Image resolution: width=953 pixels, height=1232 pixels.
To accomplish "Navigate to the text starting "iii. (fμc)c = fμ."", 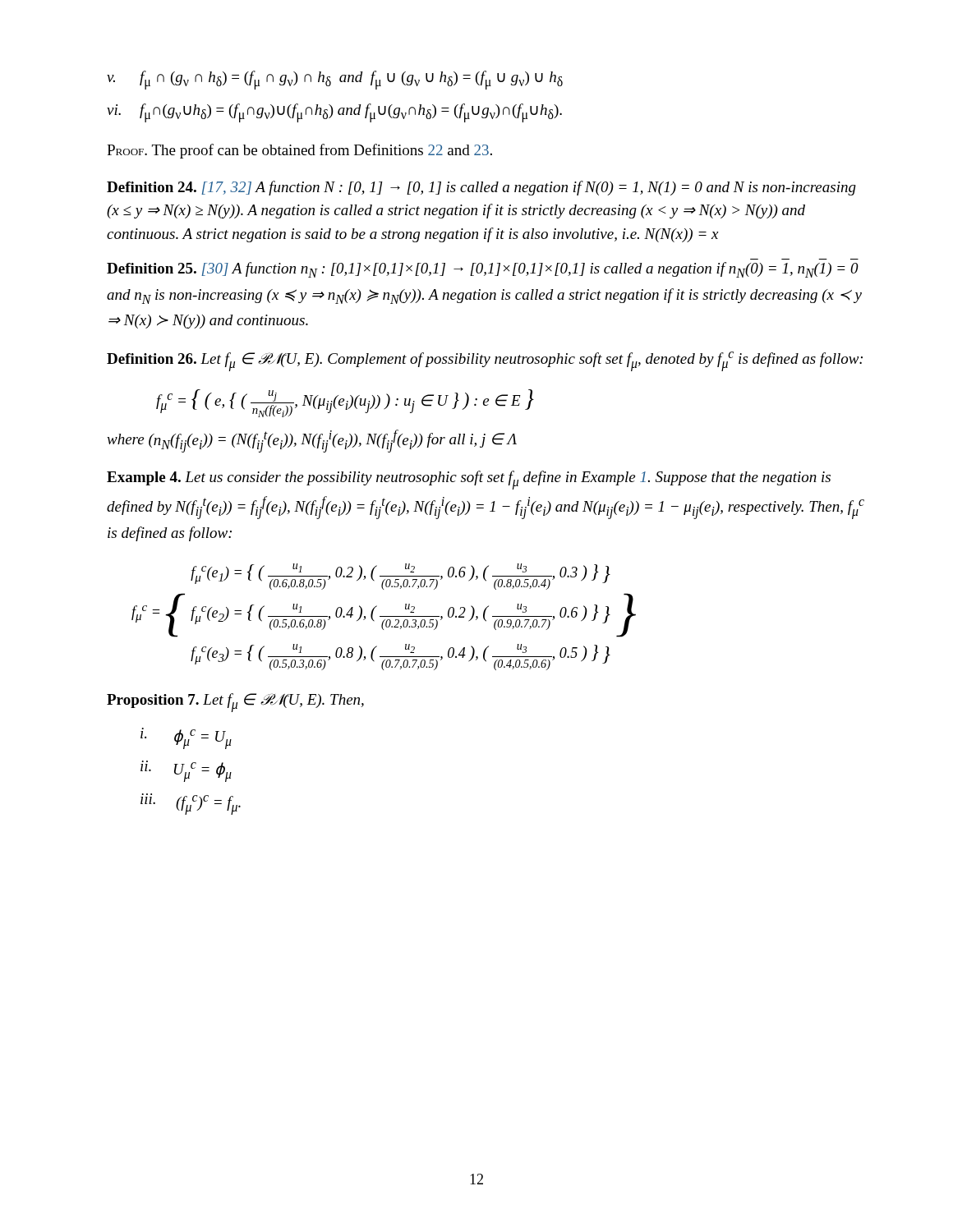I will [191, 803].
